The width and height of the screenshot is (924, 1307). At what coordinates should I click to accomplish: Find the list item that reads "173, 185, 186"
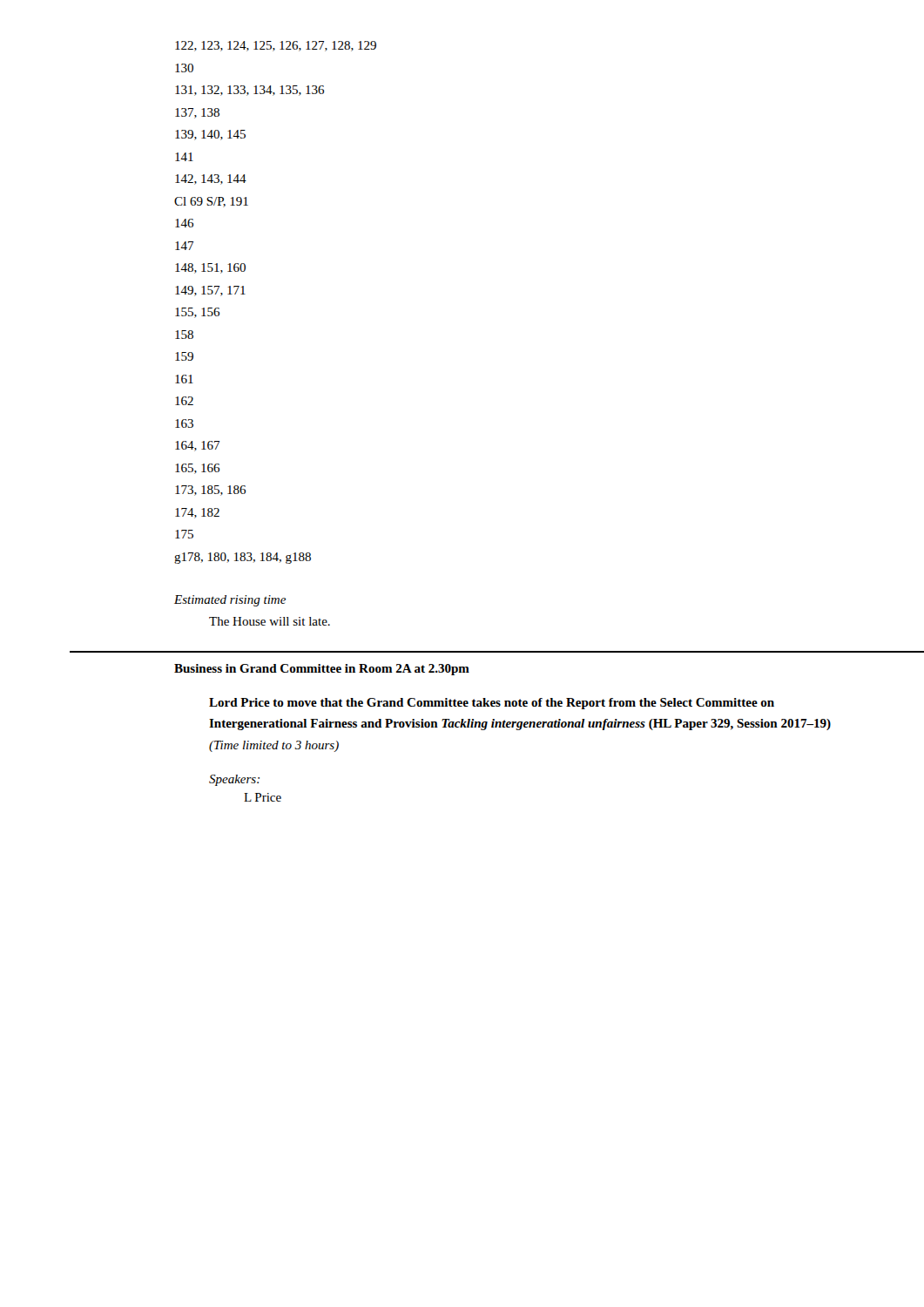point(210,490)
